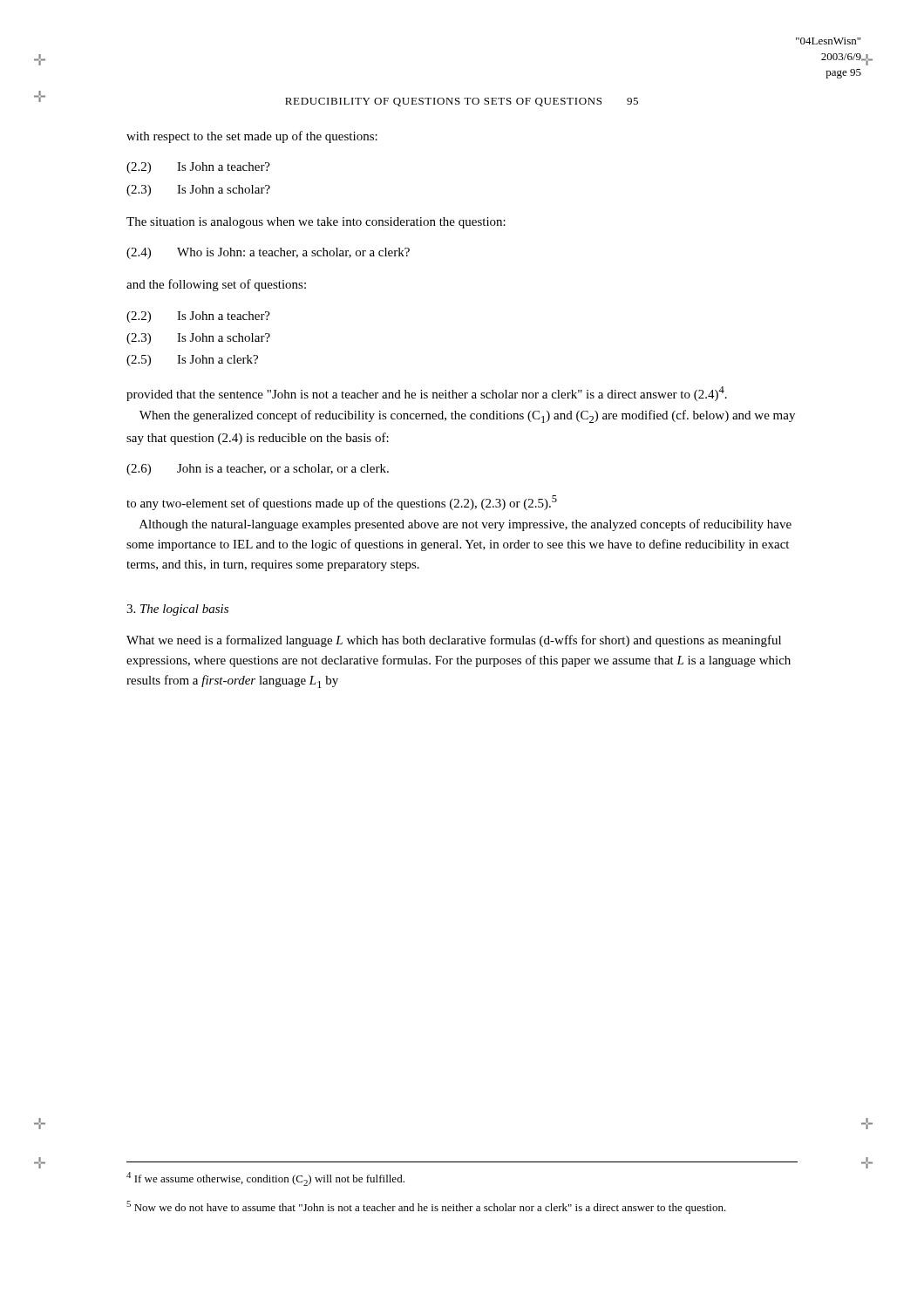The width and height of the screenshot is (924, 1308).
Task: Point to the block beginning "to any two-element set of questions made up"
Action: pyautogui.click(x=459, y=532)
